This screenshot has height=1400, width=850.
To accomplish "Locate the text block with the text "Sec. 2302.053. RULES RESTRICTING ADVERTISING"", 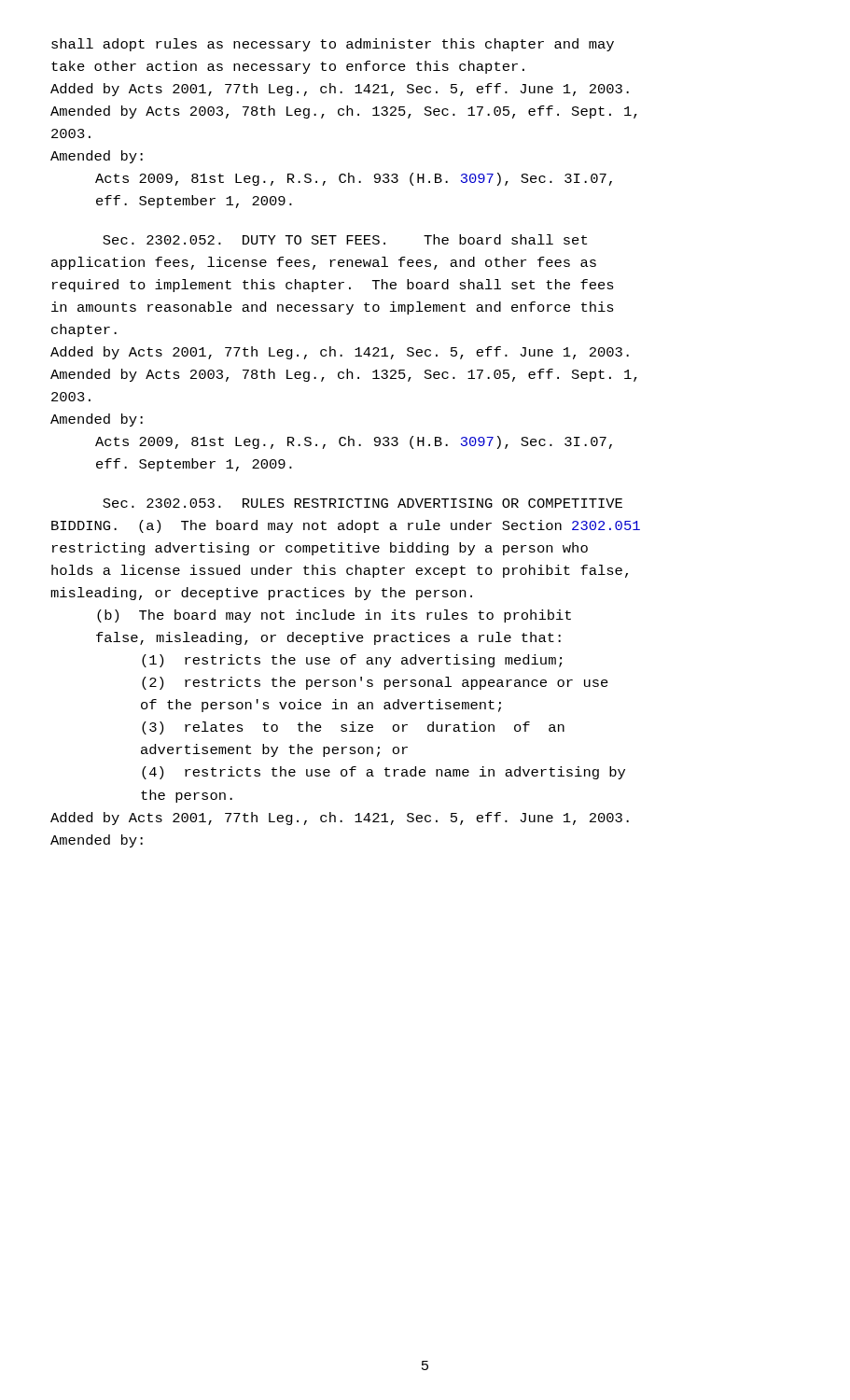I will click(425, 549).
